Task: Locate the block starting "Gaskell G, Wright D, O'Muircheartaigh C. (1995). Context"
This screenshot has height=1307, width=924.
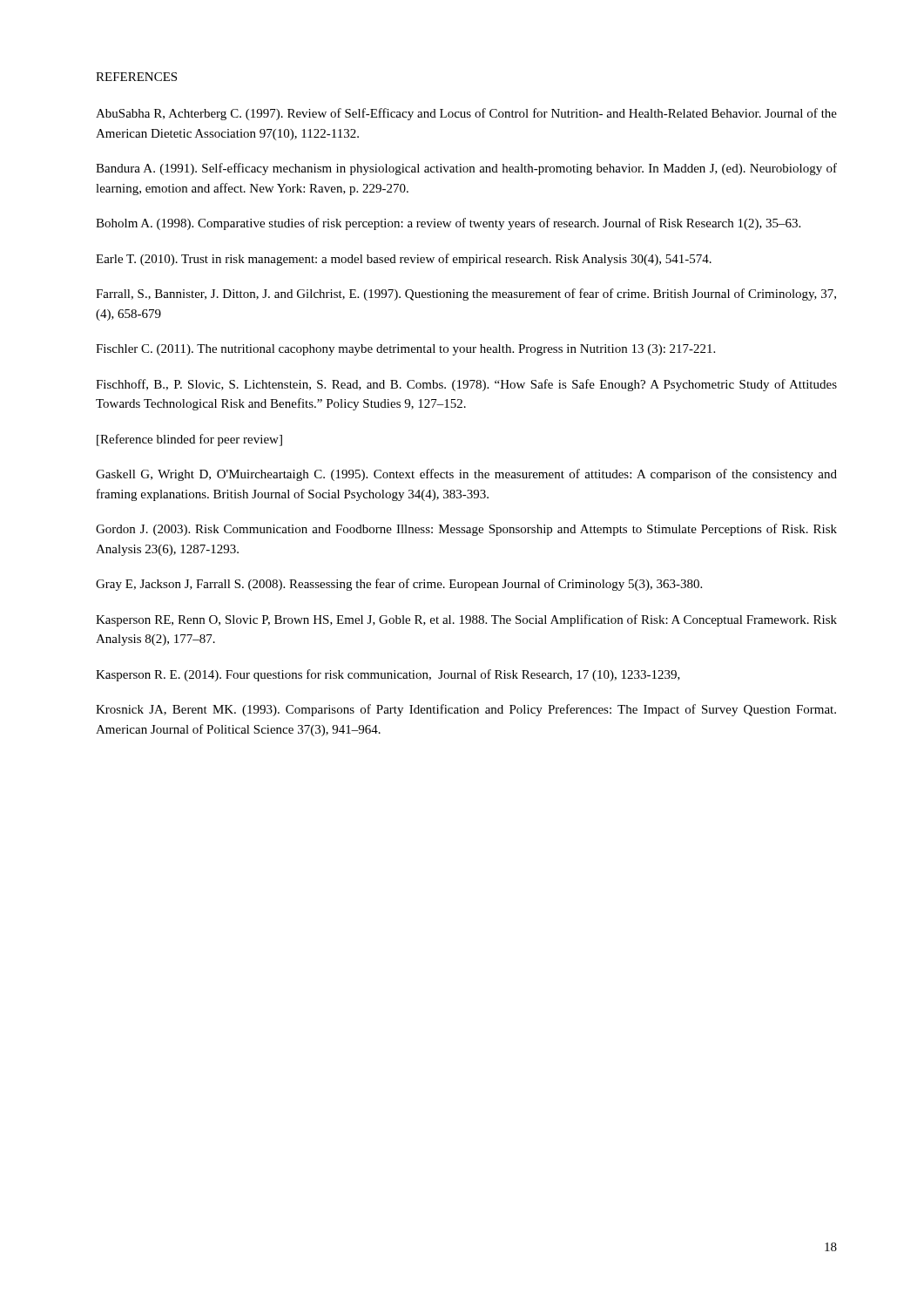Action: click(466, 484)
